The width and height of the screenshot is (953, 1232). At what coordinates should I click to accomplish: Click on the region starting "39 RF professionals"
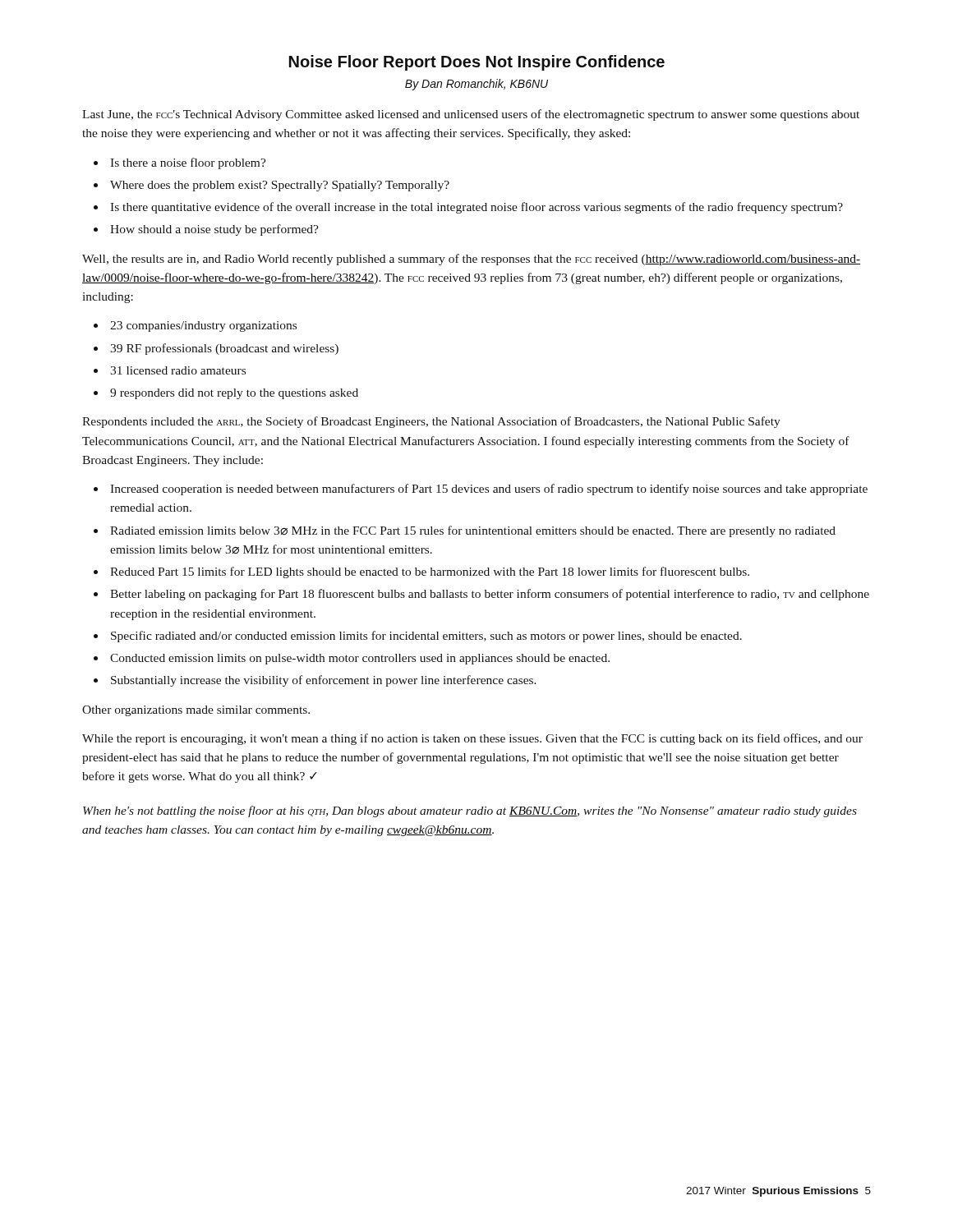tap(216, 349)
